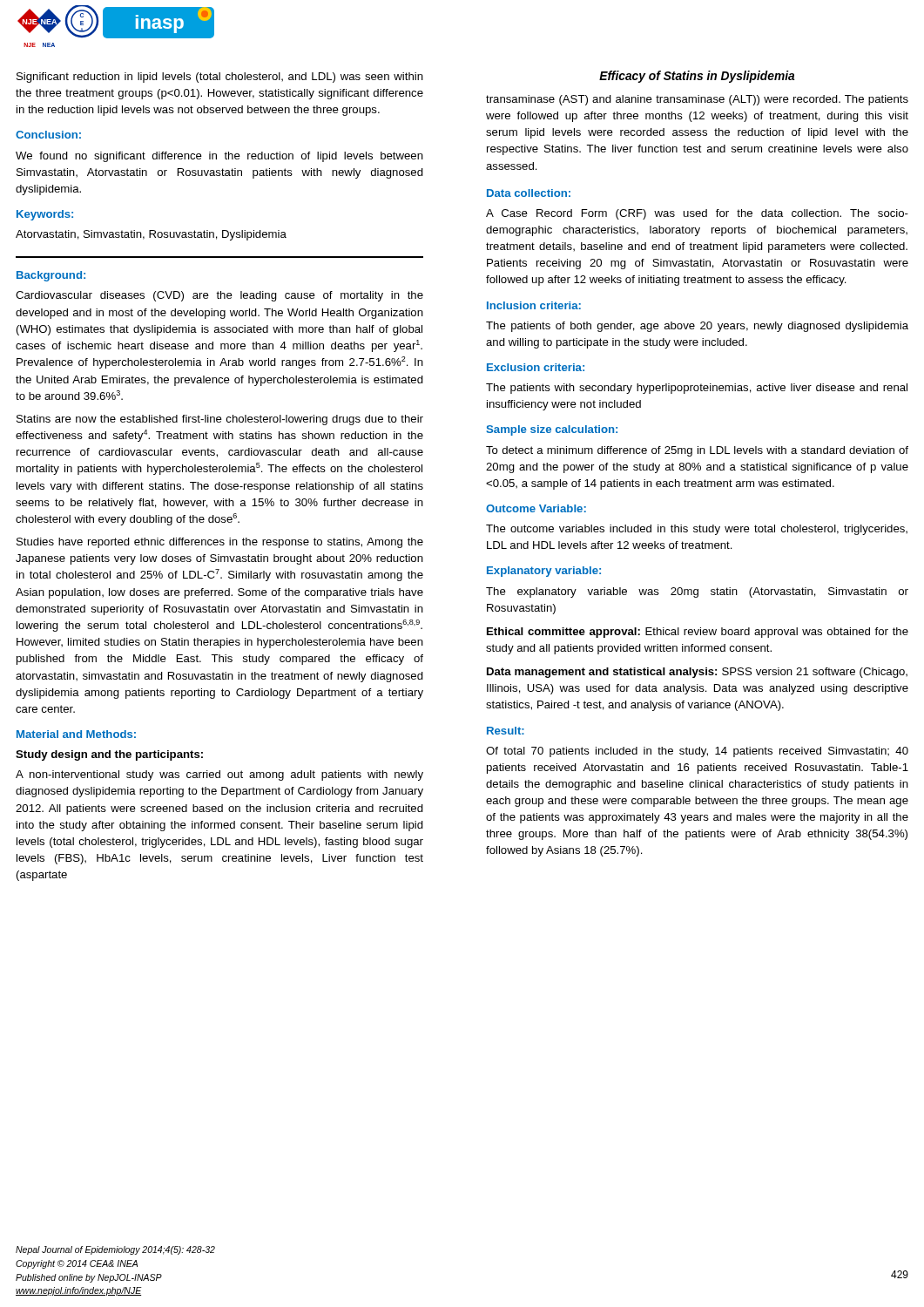
Task: Locate the text block containing "To detect a minimum difference of 25mg in"
Action: pos(697,466)
